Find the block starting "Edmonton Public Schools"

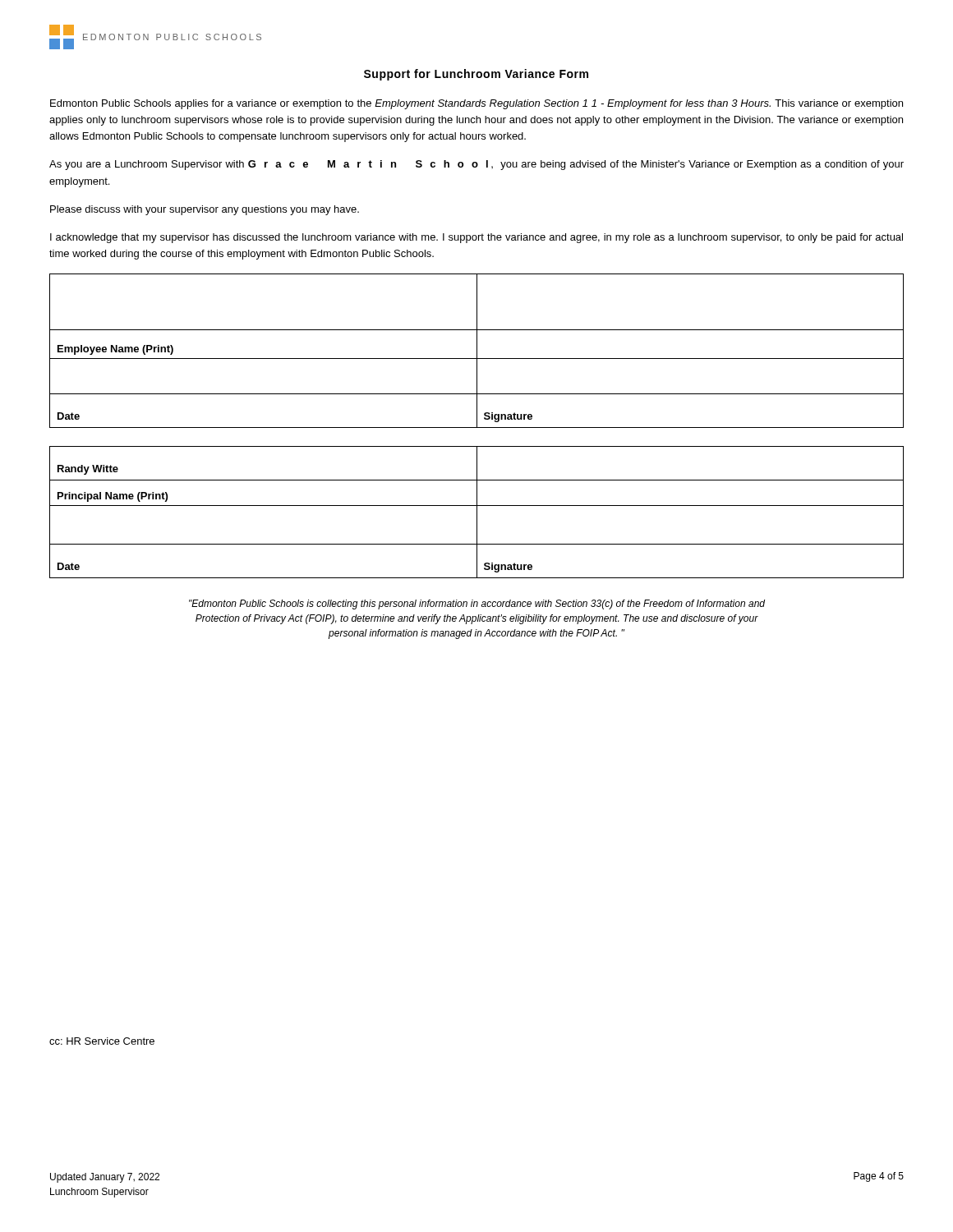tap(476, 120)
